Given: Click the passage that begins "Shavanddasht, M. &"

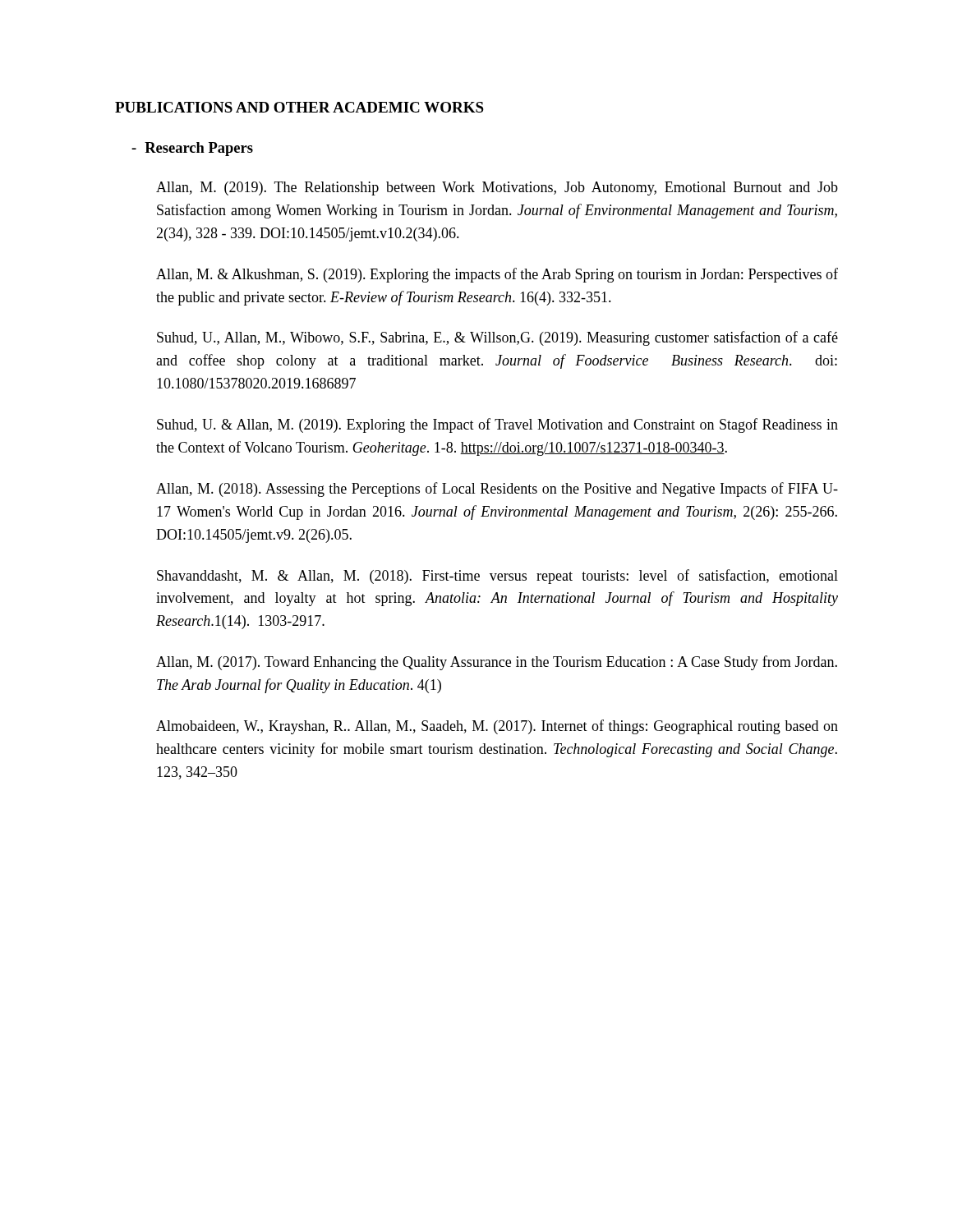Looking at the screenshot, I should pyautogui.click(x=476, y=599).
